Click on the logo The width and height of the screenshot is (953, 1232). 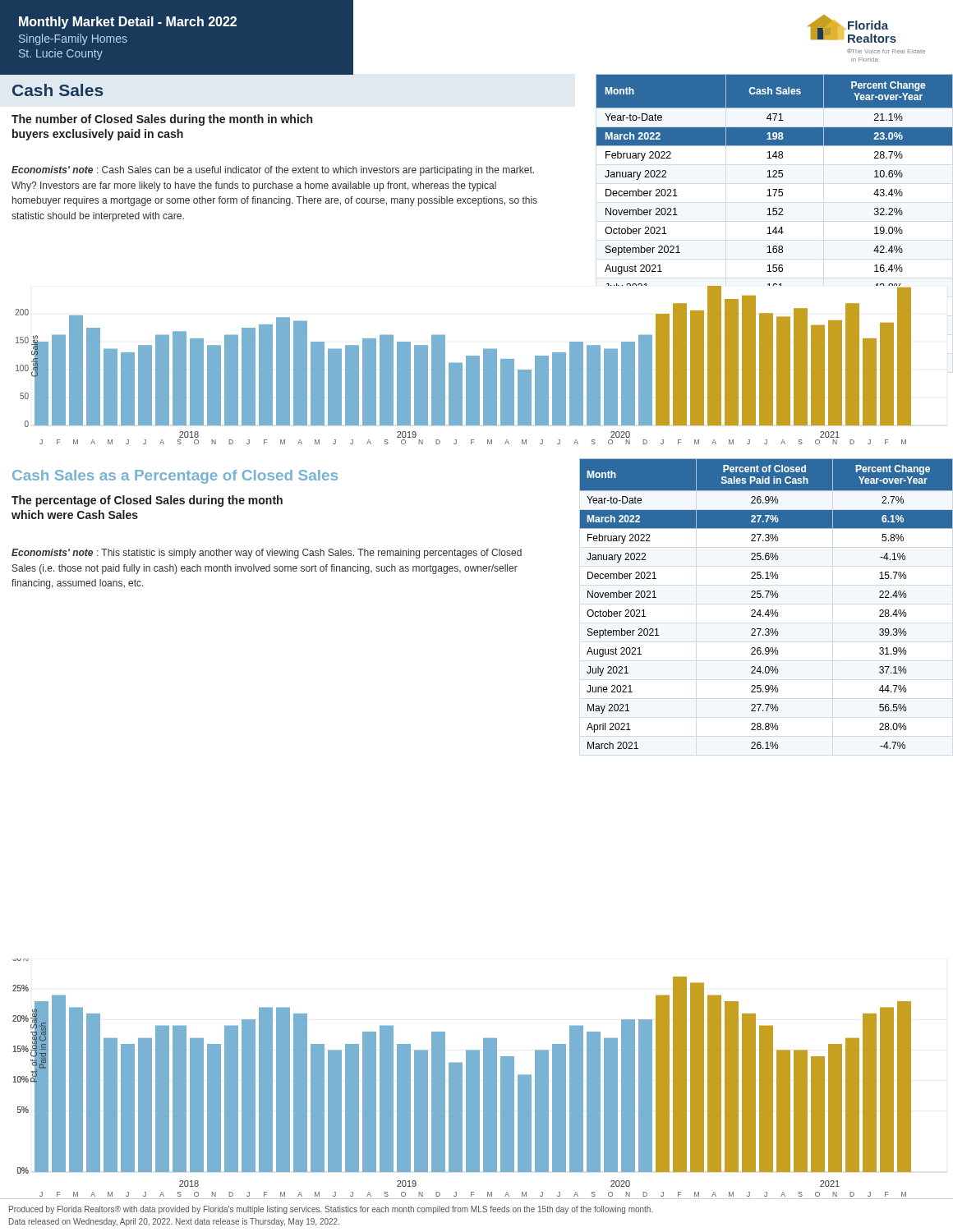click(x=871, y=36)
